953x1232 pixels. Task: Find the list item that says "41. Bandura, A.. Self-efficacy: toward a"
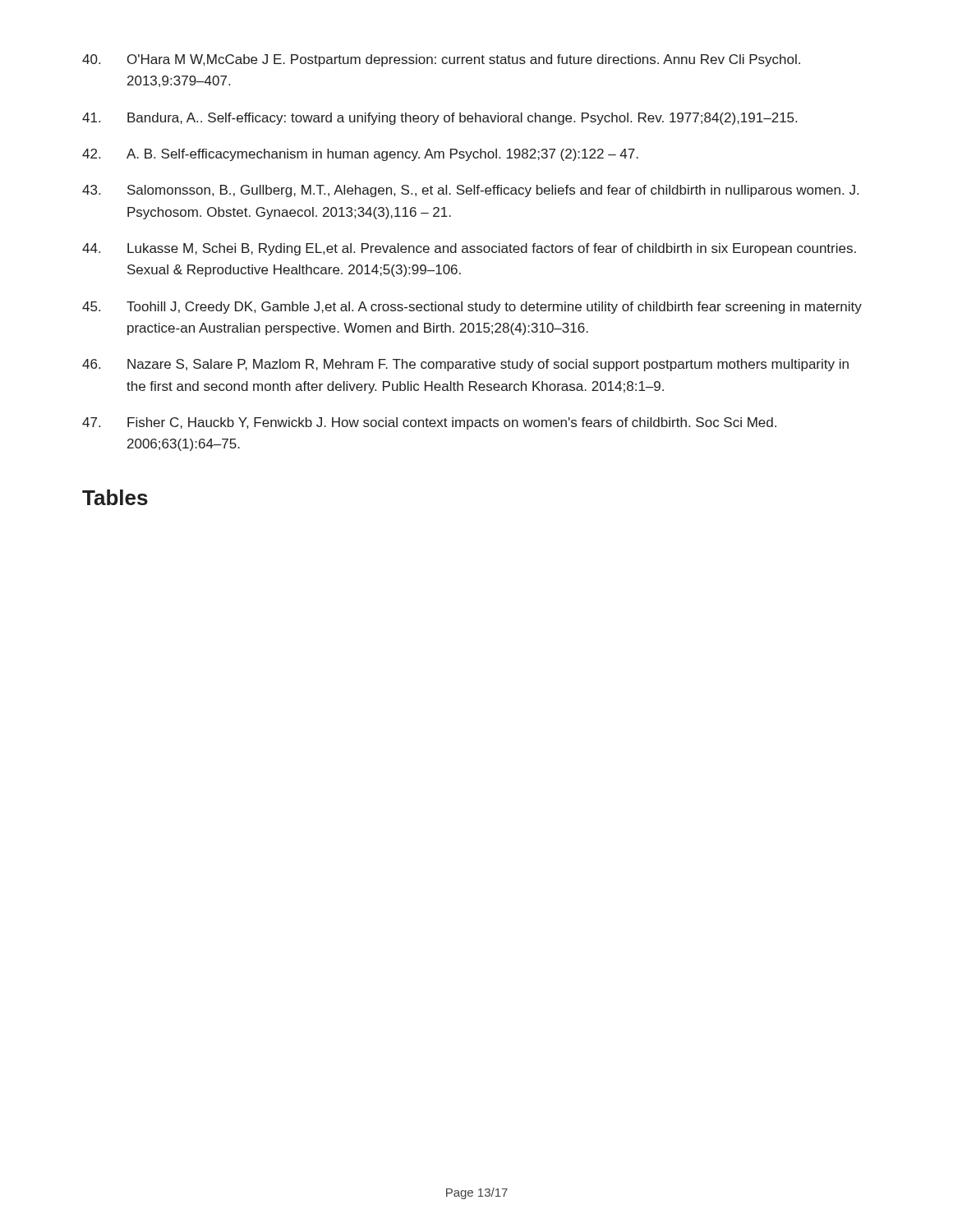[440, 118]
